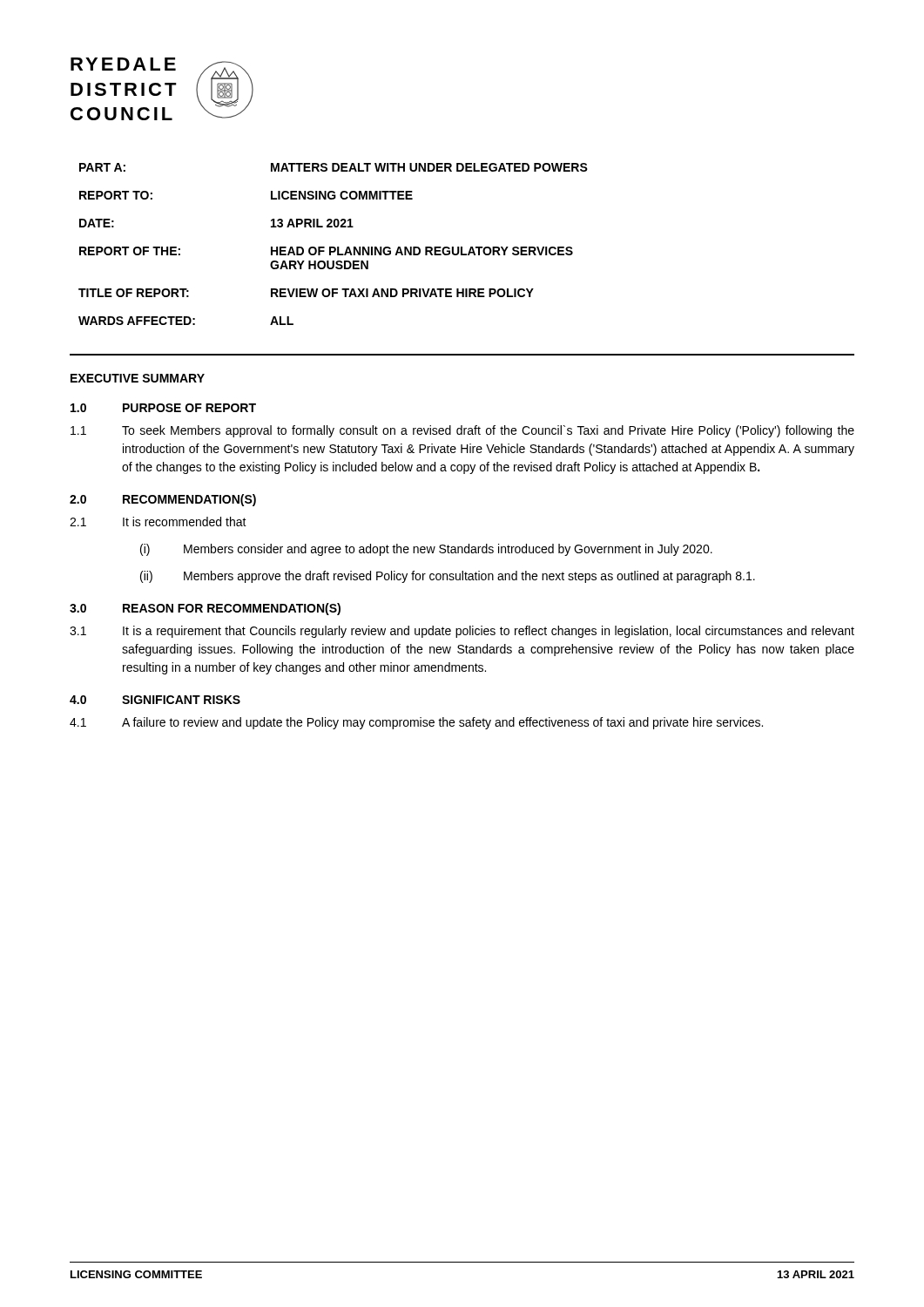Locate the text block starting "EXECUTIVE SUMMARY"
Screen dimensions: 1307x924
point(137,378)
